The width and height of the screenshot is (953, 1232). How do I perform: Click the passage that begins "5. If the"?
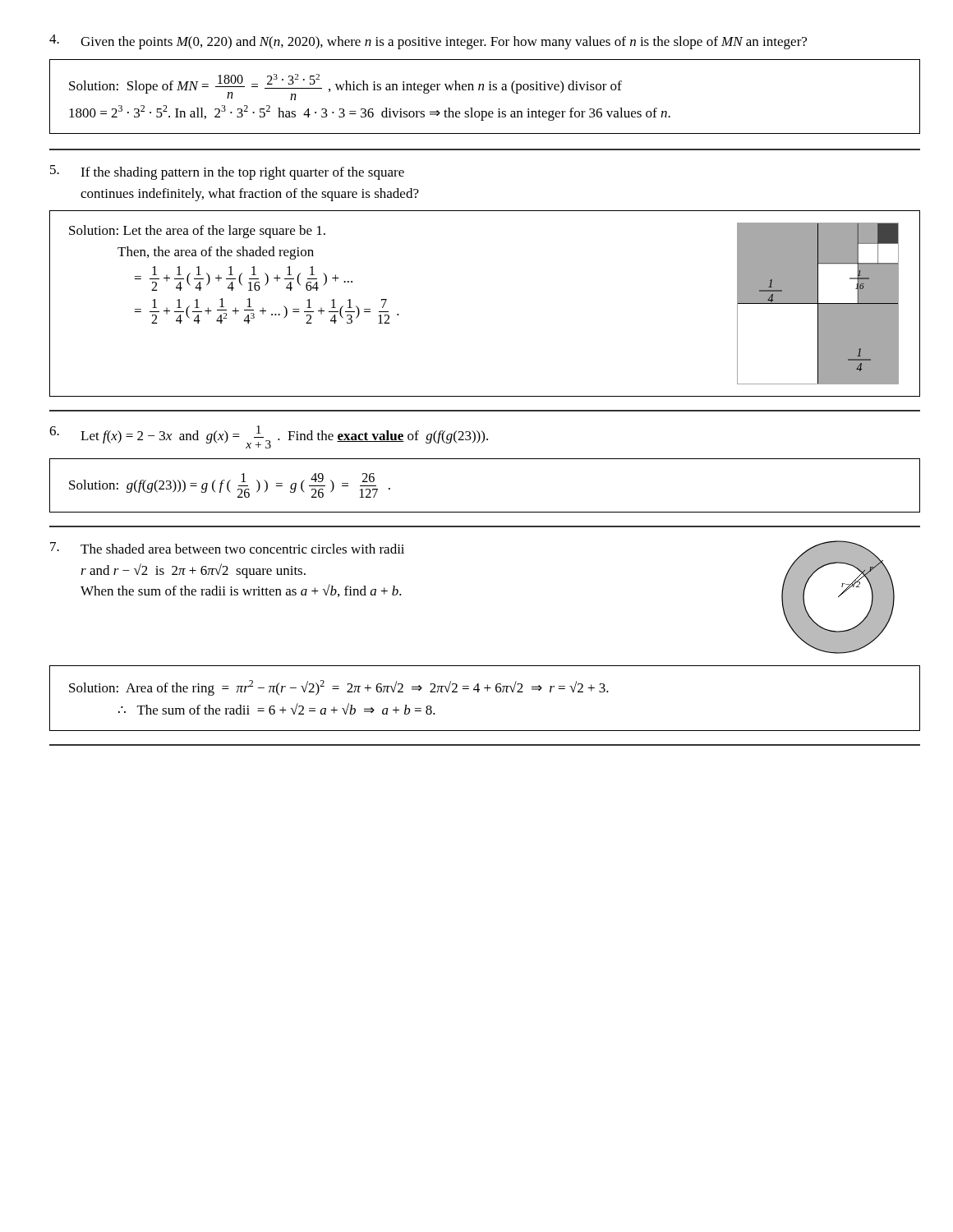point(234,183)
